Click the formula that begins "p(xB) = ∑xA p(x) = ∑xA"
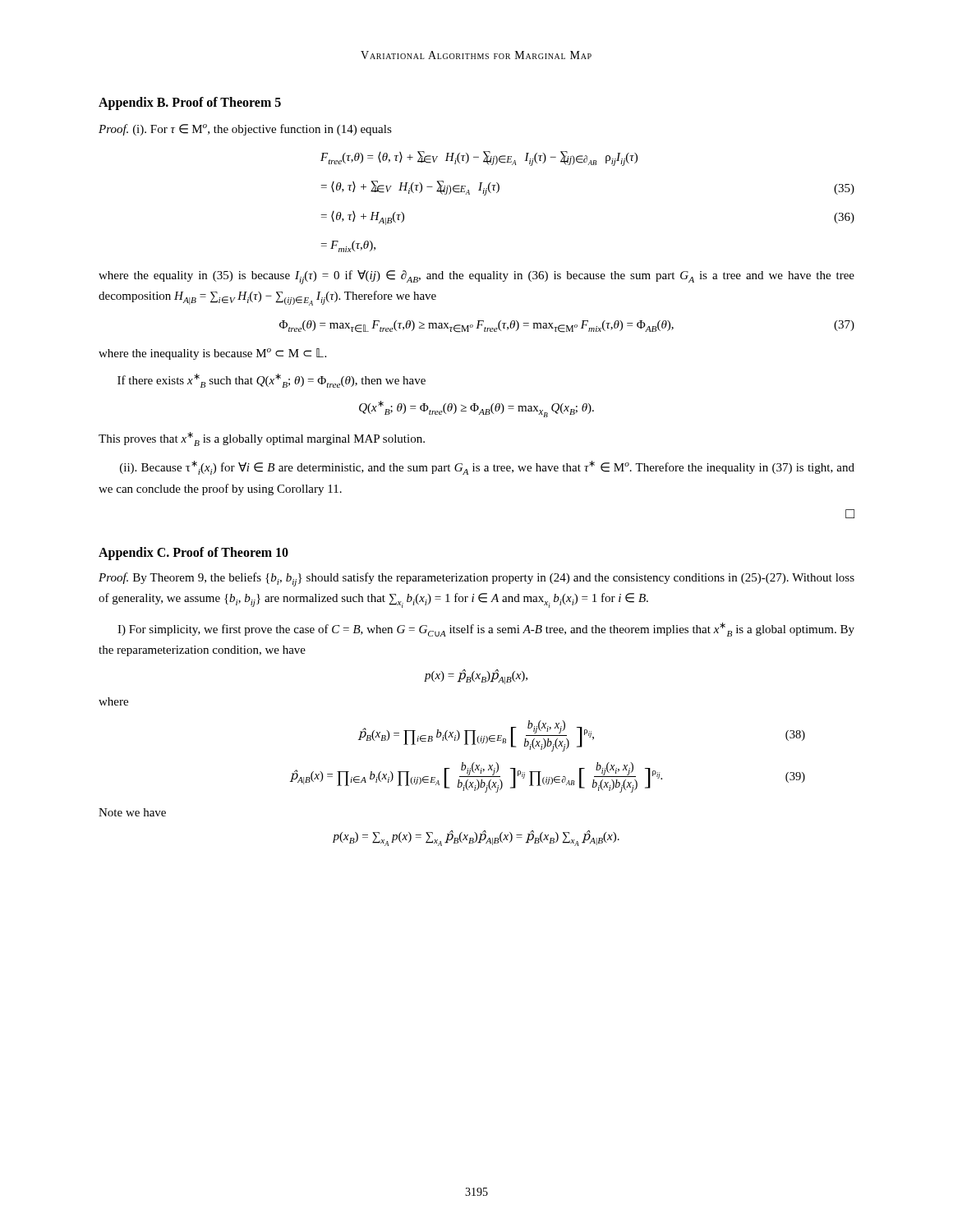953x1232 pixels. 476,839
